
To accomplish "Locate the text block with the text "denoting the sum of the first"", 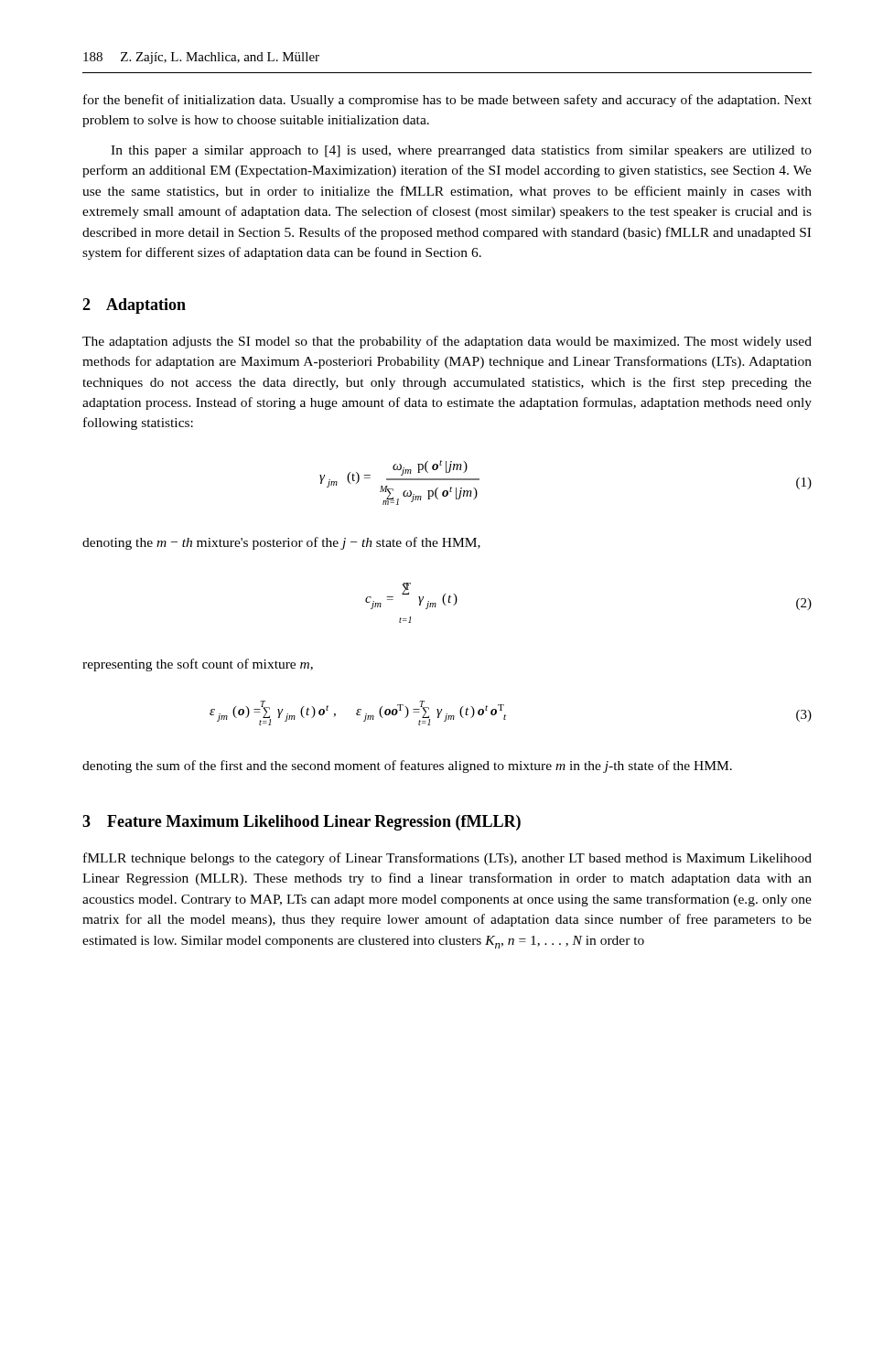I will pyautogui.click(x=408, y=765).
